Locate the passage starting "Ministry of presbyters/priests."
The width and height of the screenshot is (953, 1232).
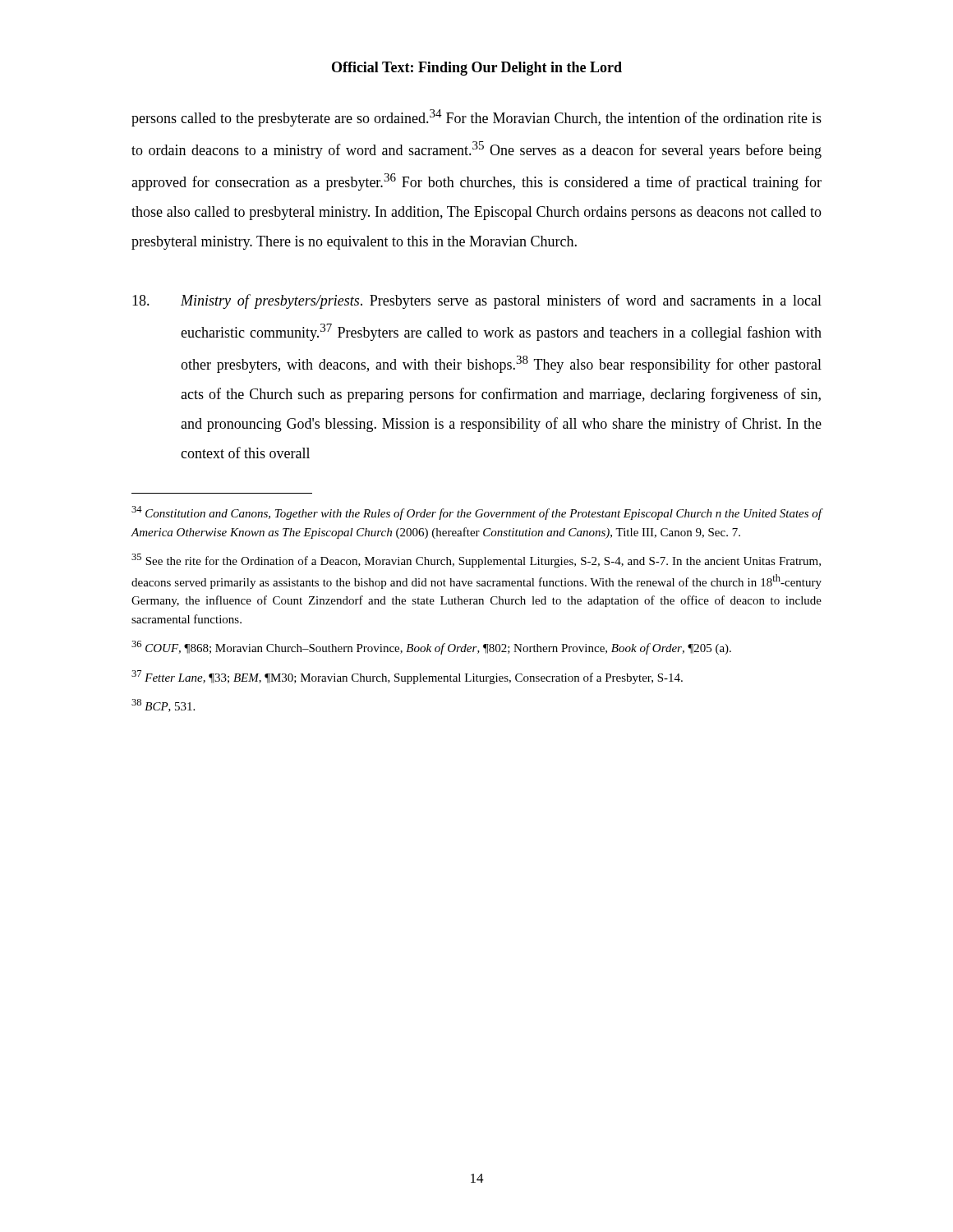(x=476, y=377)
